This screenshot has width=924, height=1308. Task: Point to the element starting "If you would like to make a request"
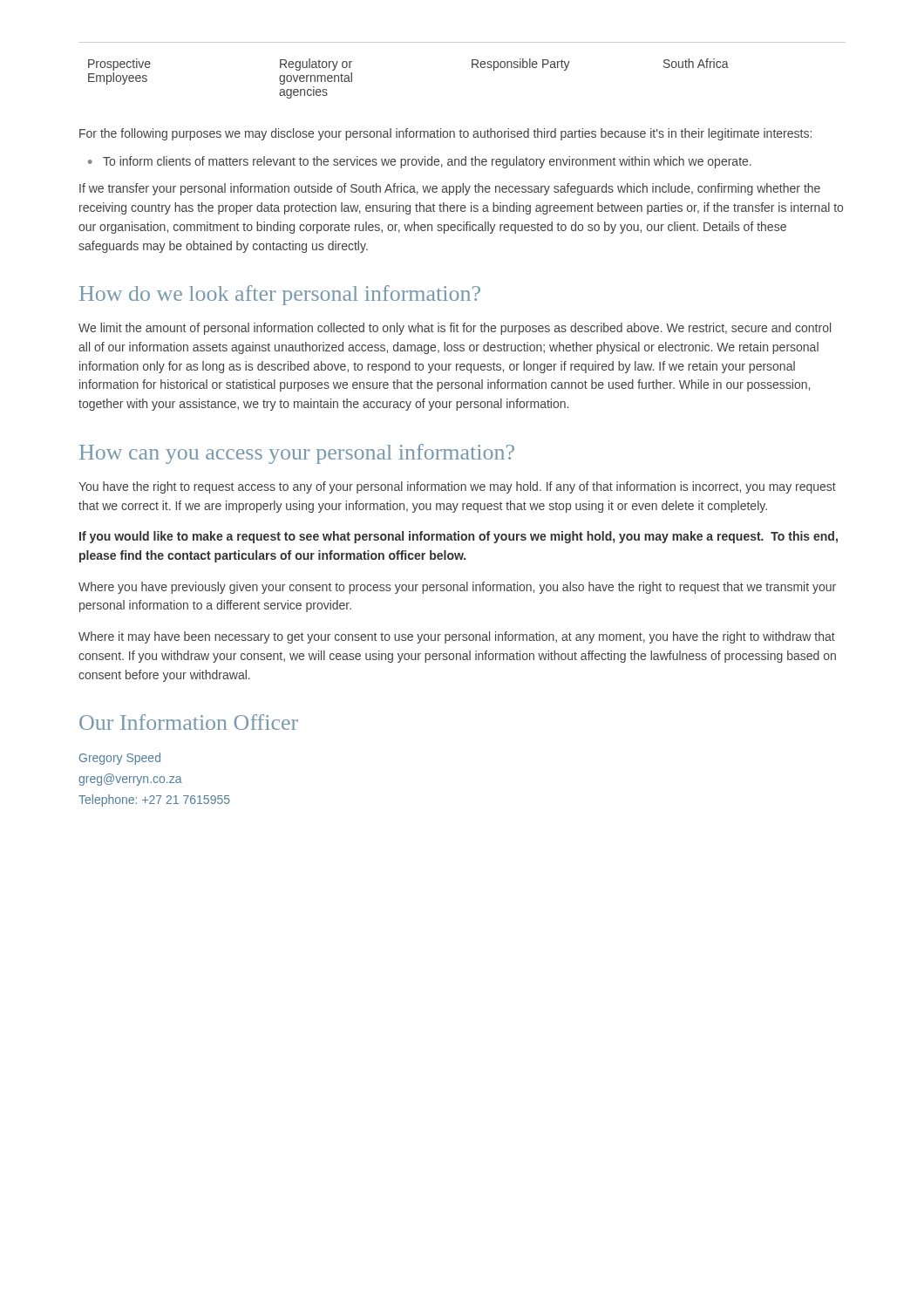[x=458, y=546]
